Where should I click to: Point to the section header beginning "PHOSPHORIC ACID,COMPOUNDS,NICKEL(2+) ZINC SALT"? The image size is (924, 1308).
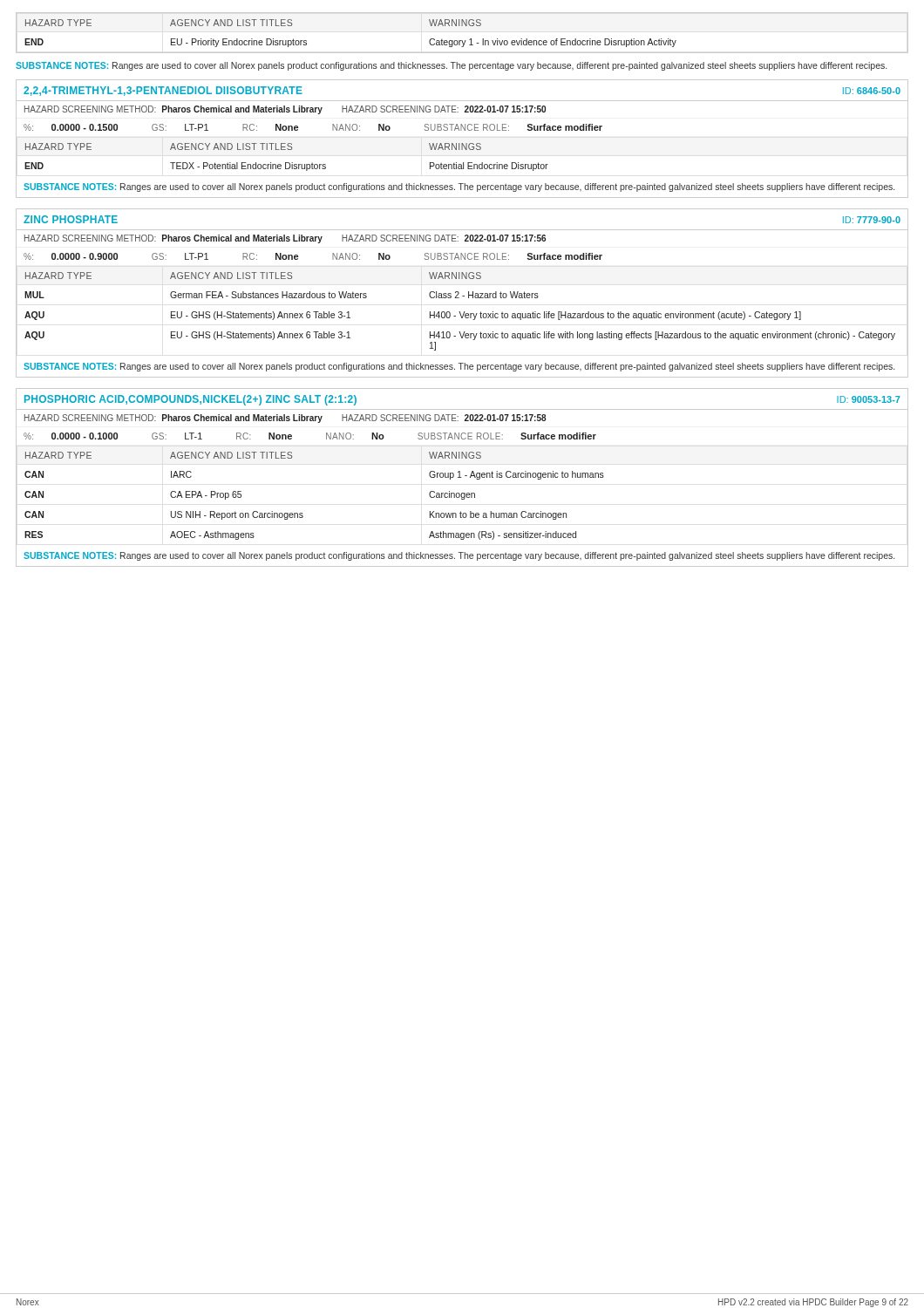point(462,477)
